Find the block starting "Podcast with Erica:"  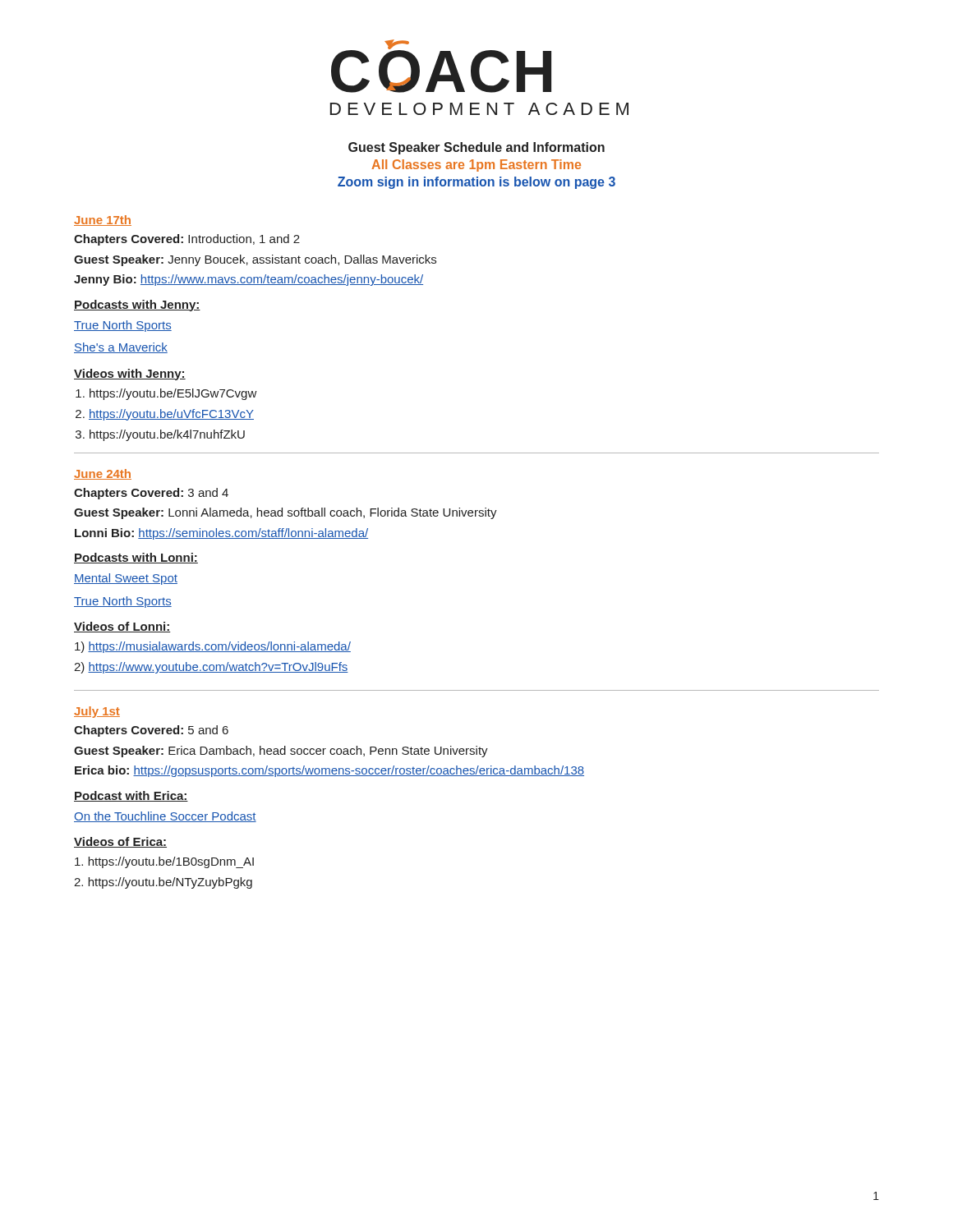pos(131,795)
